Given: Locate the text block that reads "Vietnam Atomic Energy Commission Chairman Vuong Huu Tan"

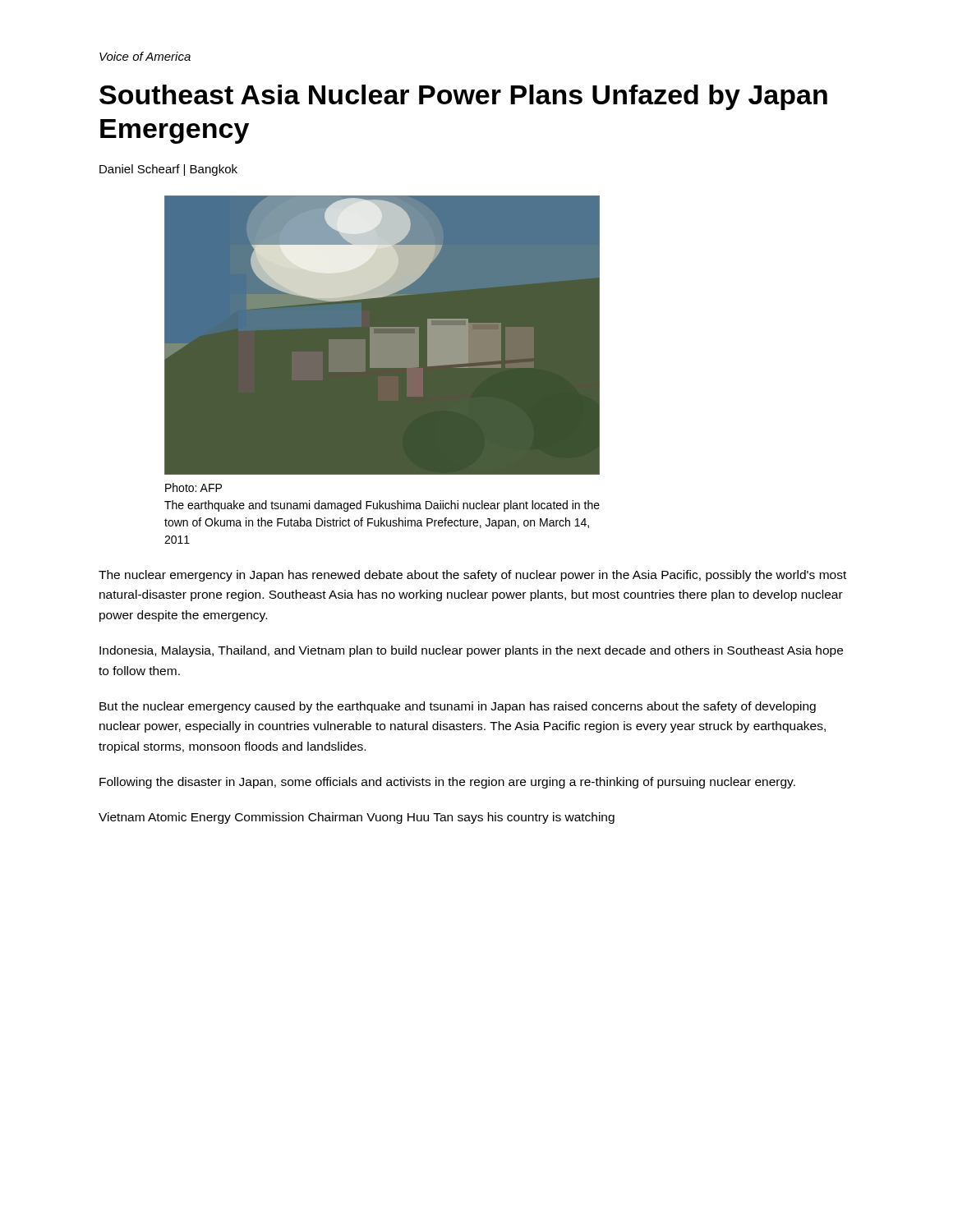Looking at the screenshot, I should (357, 817).
